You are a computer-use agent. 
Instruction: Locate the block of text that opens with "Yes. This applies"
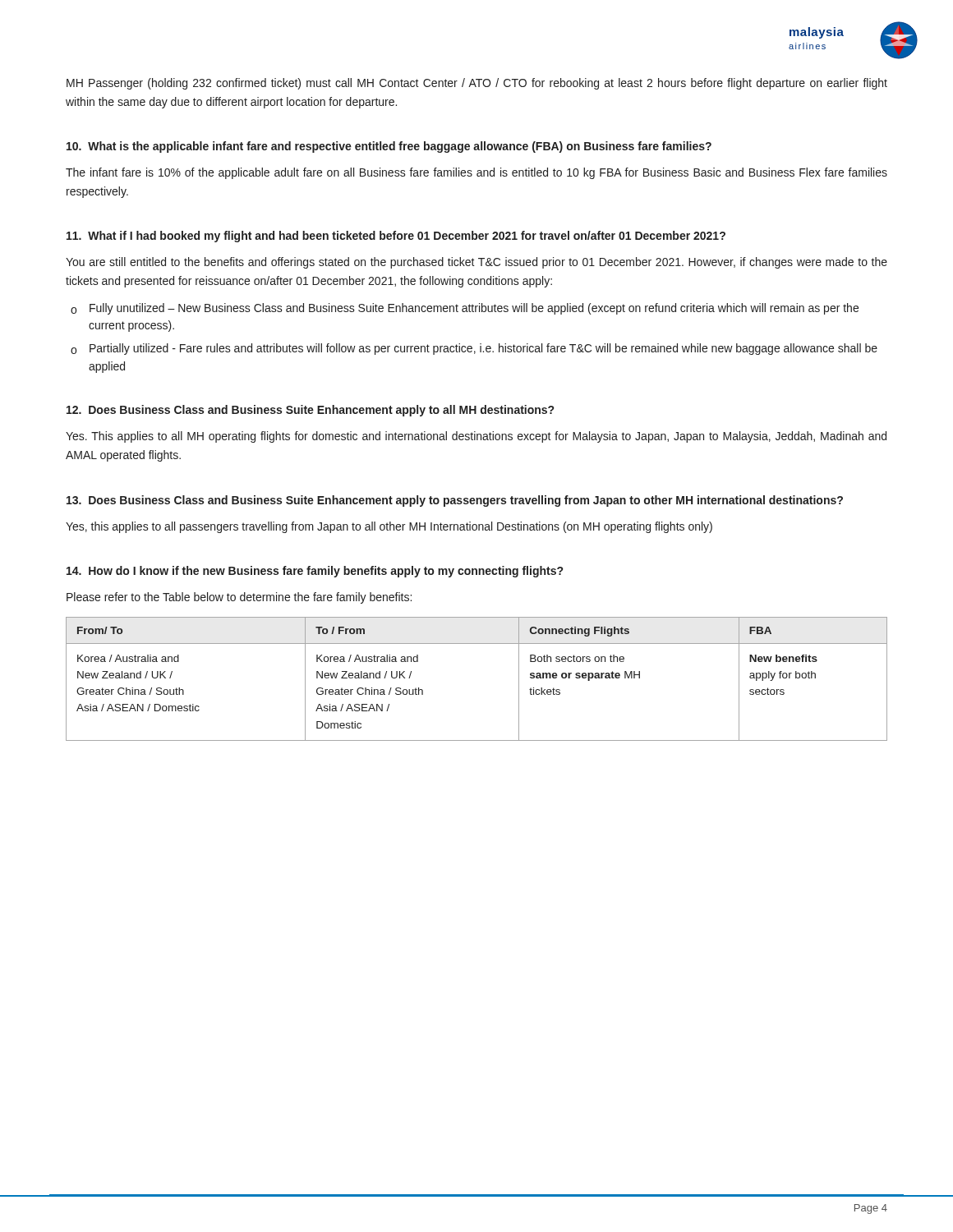476,446
